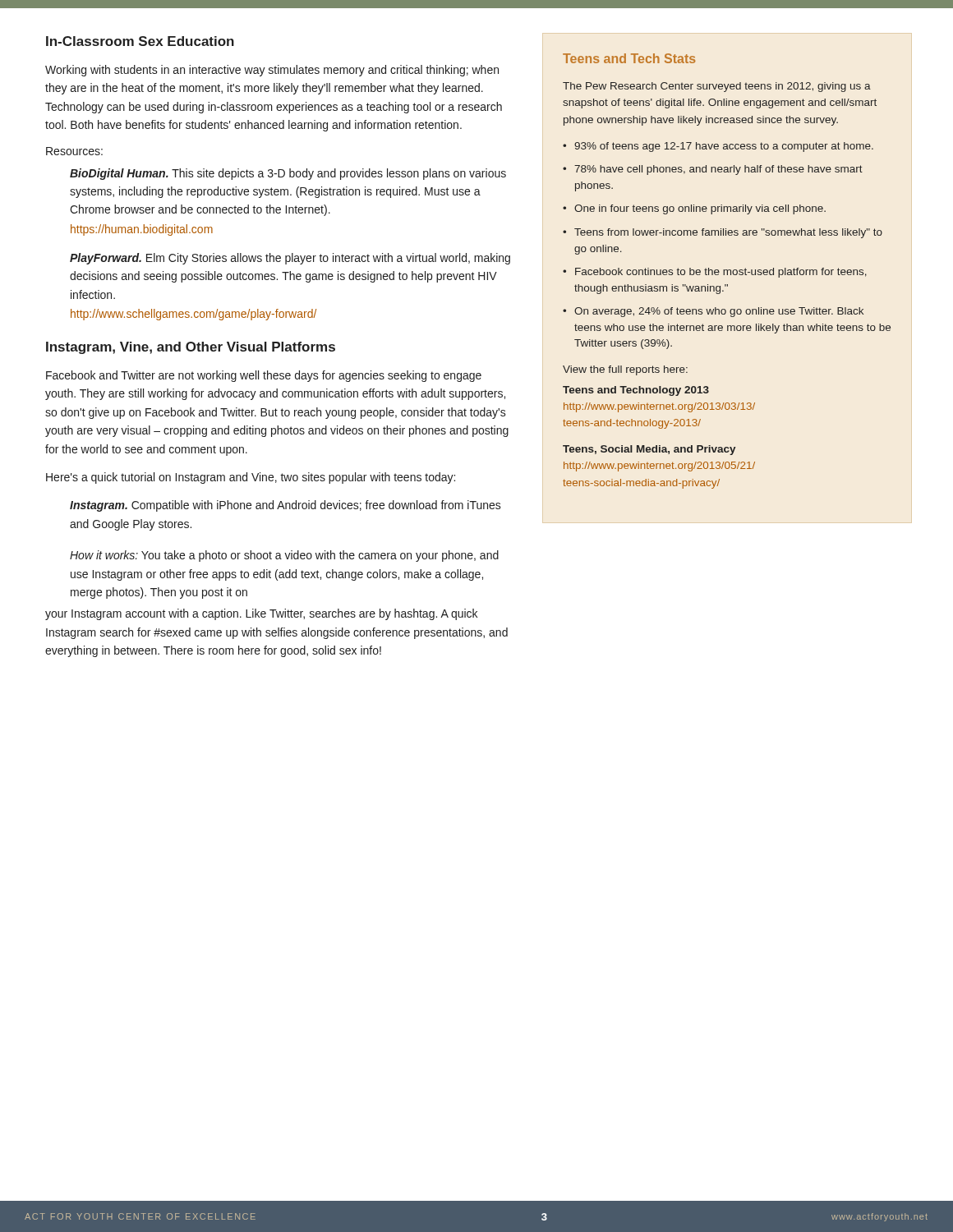953x1232 pixels.
Task: Find the list item containing "One in four teens go online"
Action: [700, 209]
